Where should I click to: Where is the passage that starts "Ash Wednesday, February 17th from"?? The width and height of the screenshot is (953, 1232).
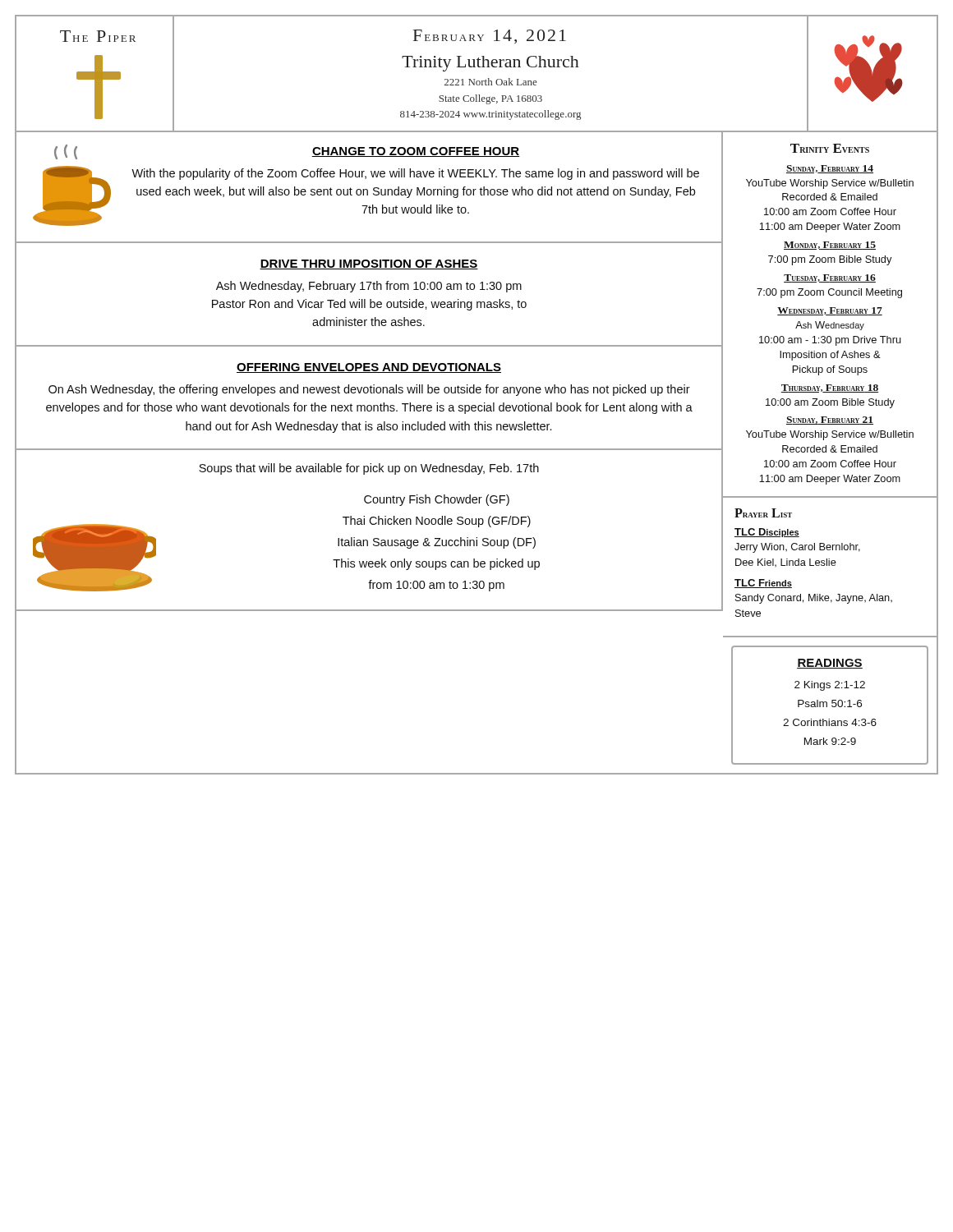(369, 304)
